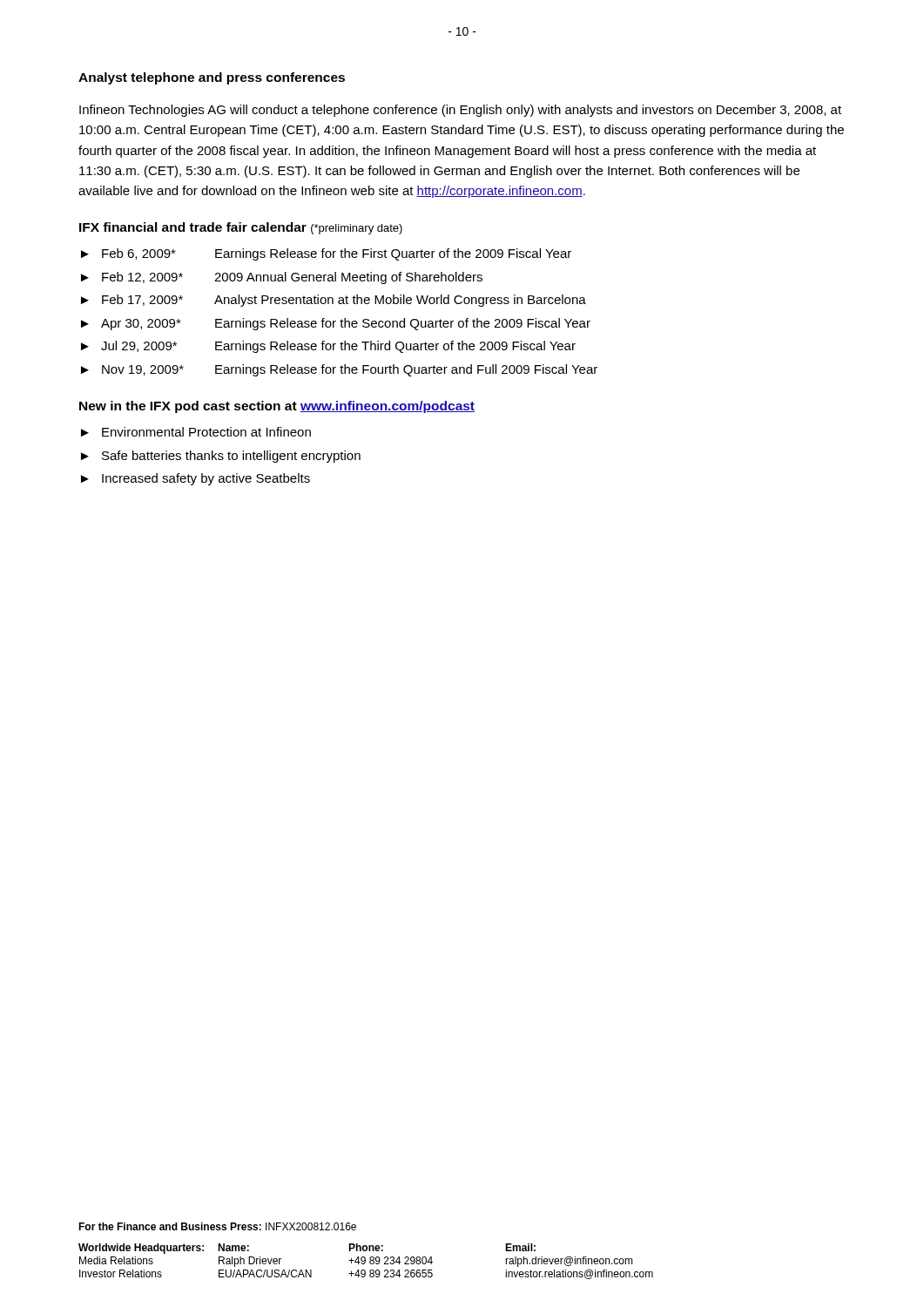Screen dimensions: 1307x924
Task: Click the passage that begins "► Increased safety by active"
Action: [x=194, y=479]
